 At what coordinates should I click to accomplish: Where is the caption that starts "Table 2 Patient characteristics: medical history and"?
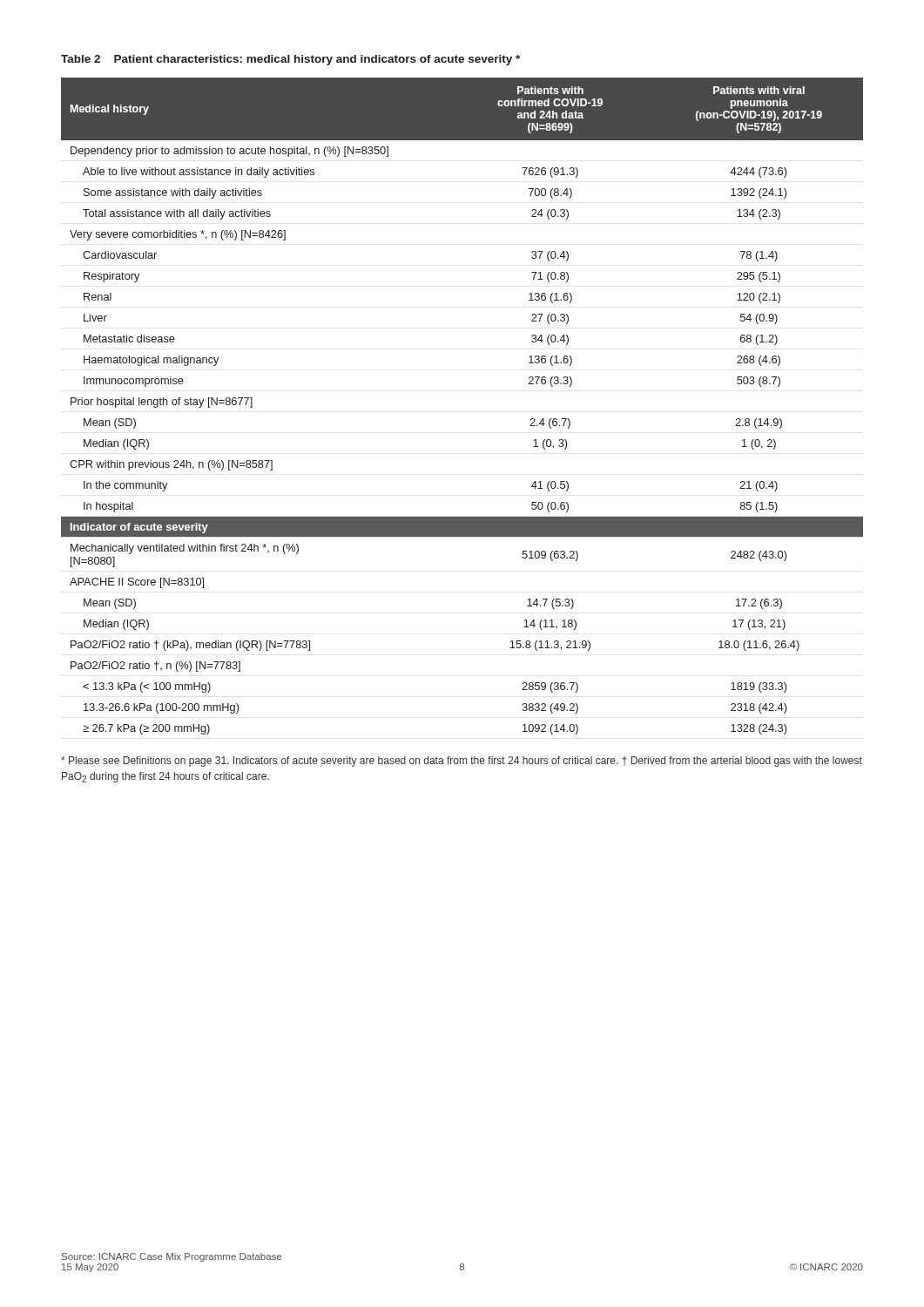point(291,59)
